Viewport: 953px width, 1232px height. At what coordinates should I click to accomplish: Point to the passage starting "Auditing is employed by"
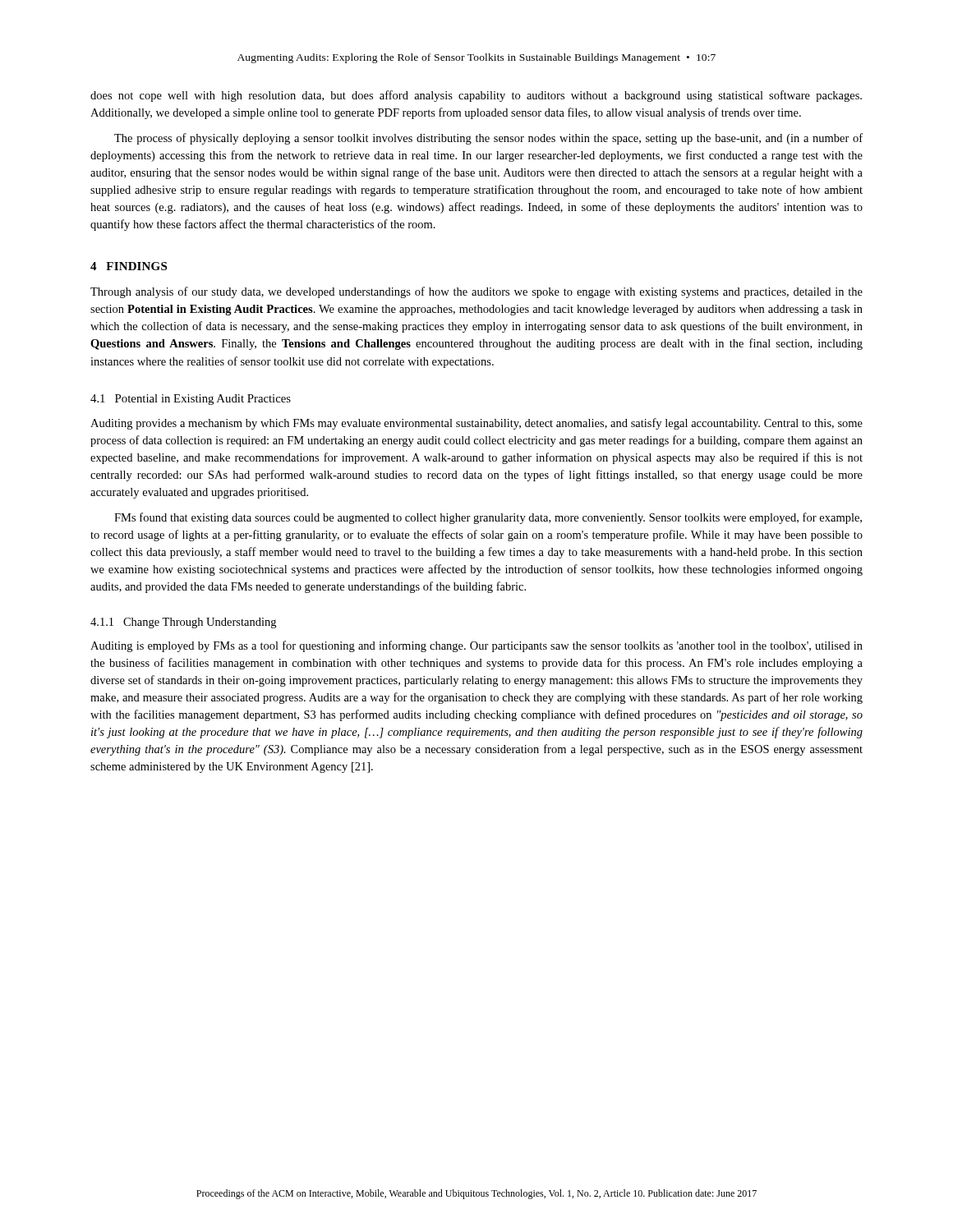point(476,706)
